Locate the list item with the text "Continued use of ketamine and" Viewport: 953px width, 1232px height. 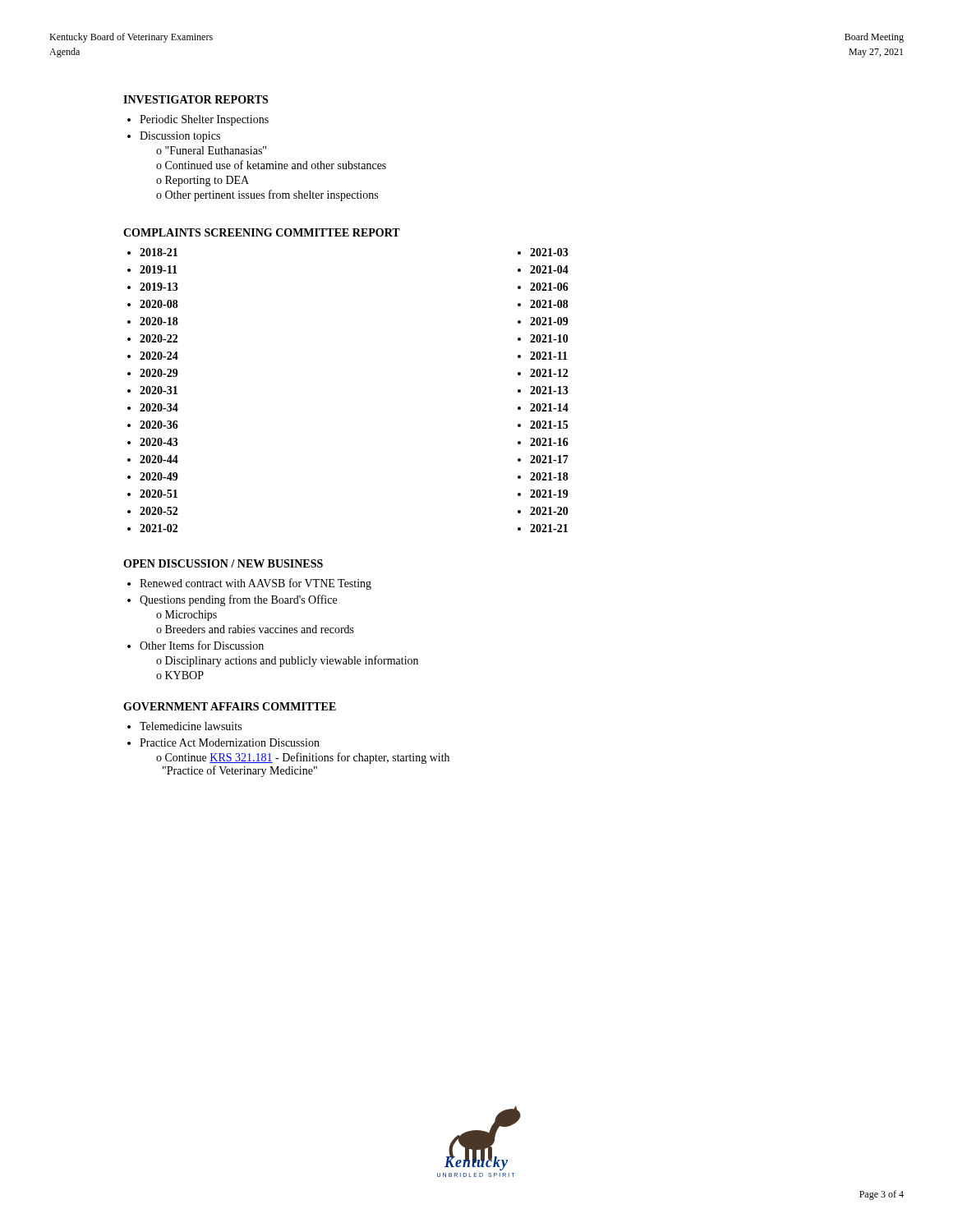[x=276, y=165]
